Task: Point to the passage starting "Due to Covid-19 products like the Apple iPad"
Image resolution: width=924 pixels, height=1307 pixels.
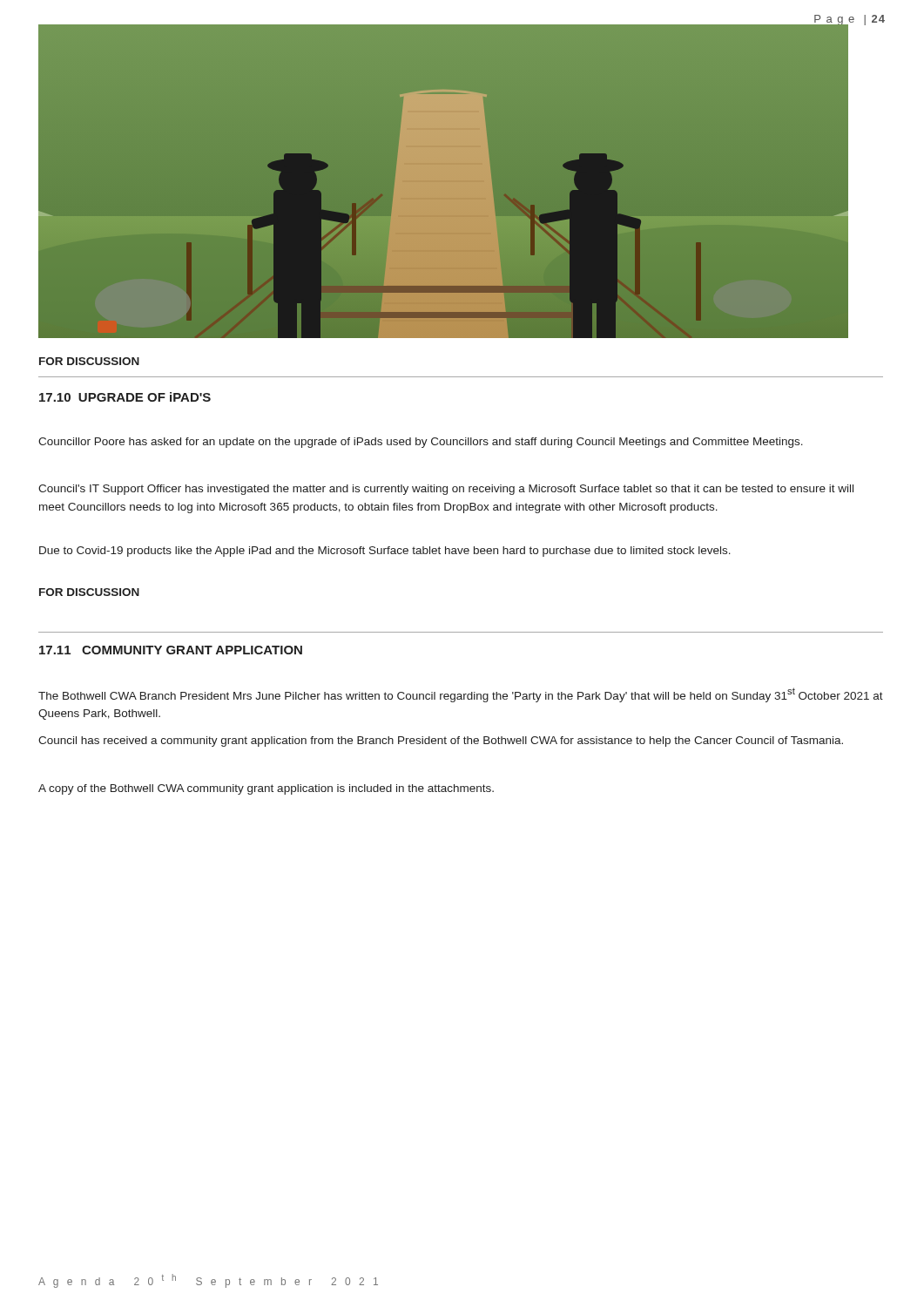Action: click(385, 550)
